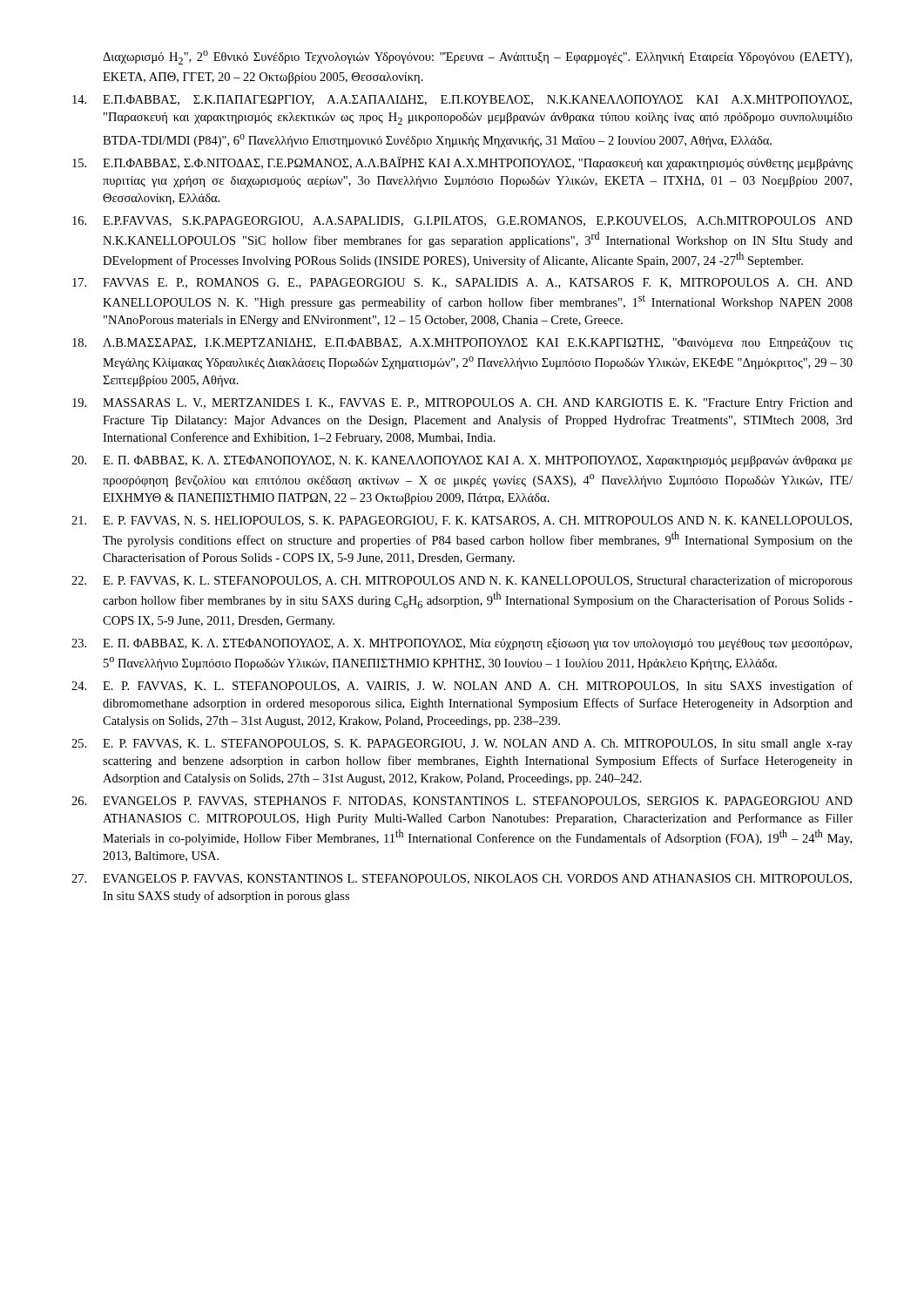The image size is (924, 1307).
Task: Where is the passage that starts "17. FAVVAS E. P.,"?
Action: pyautogui.click(x=462, y=301)
